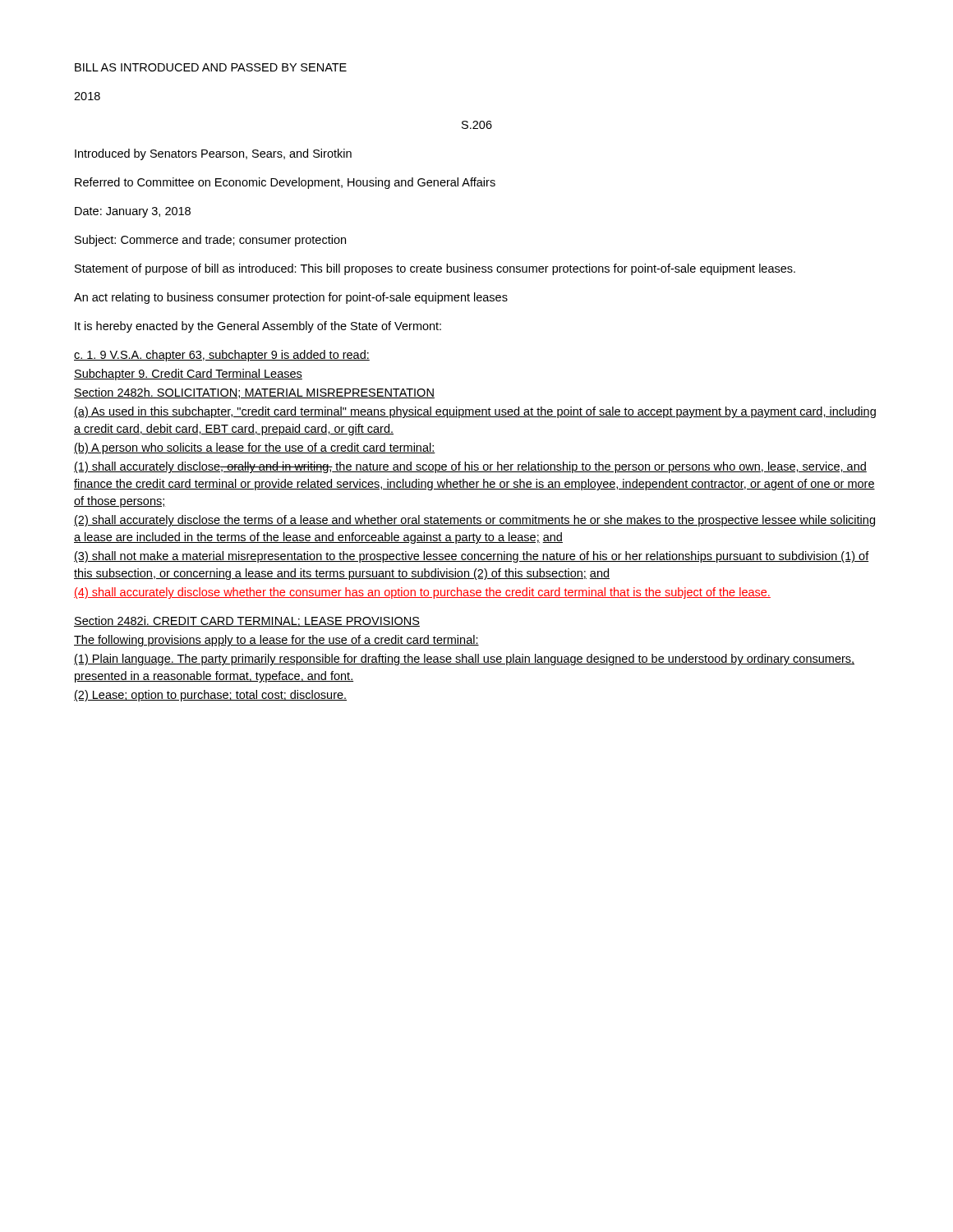This screenshot has width=953, height=1232.
Task: Click on the region starting "BILL AS INTRODUCED AND PASSED BY"
Action: pos(210,67)
